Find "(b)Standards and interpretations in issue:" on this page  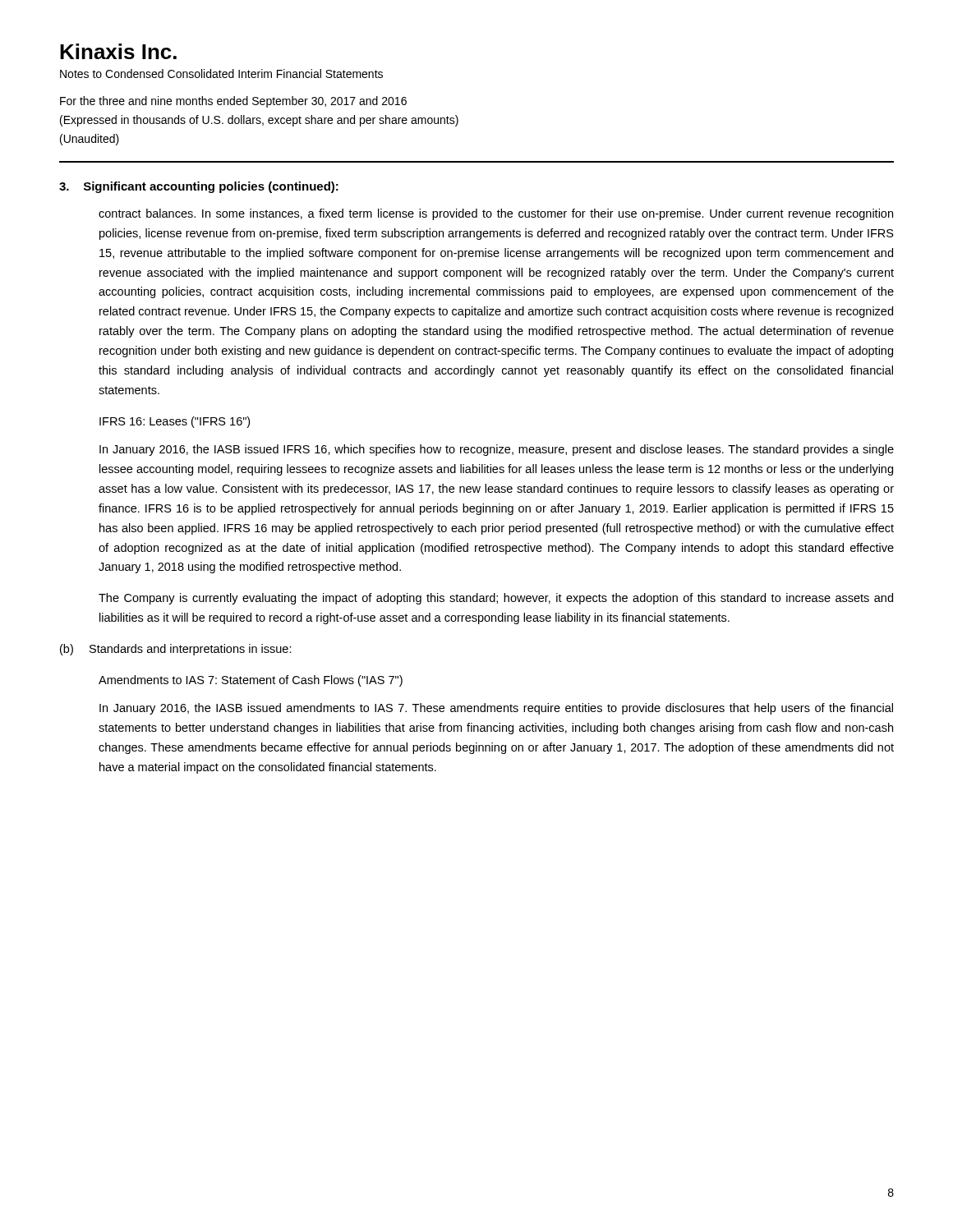tap(176, 650)
